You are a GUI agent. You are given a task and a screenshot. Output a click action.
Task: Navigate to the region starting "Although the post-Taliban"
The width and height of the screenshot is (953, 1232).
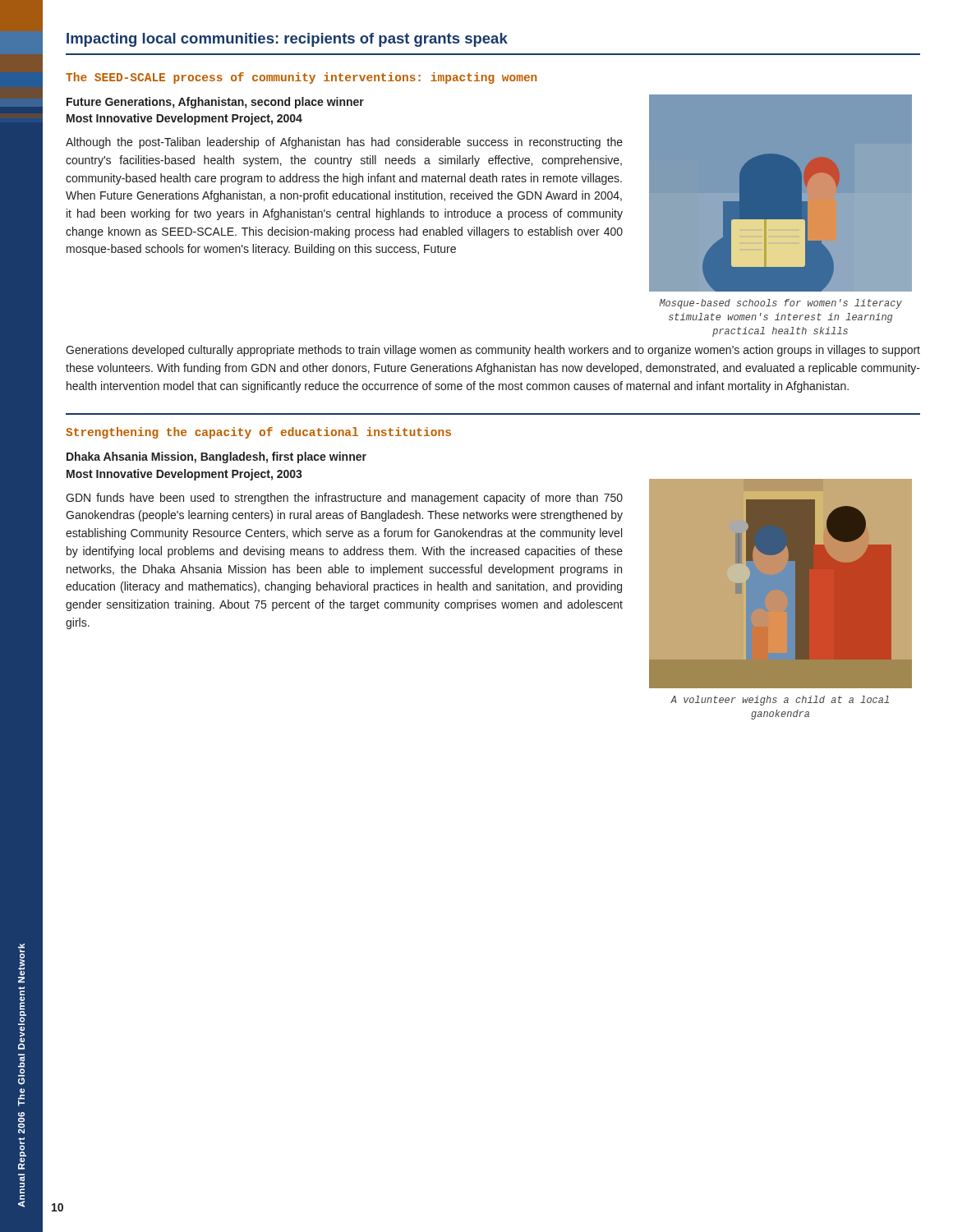pos(344,196)
